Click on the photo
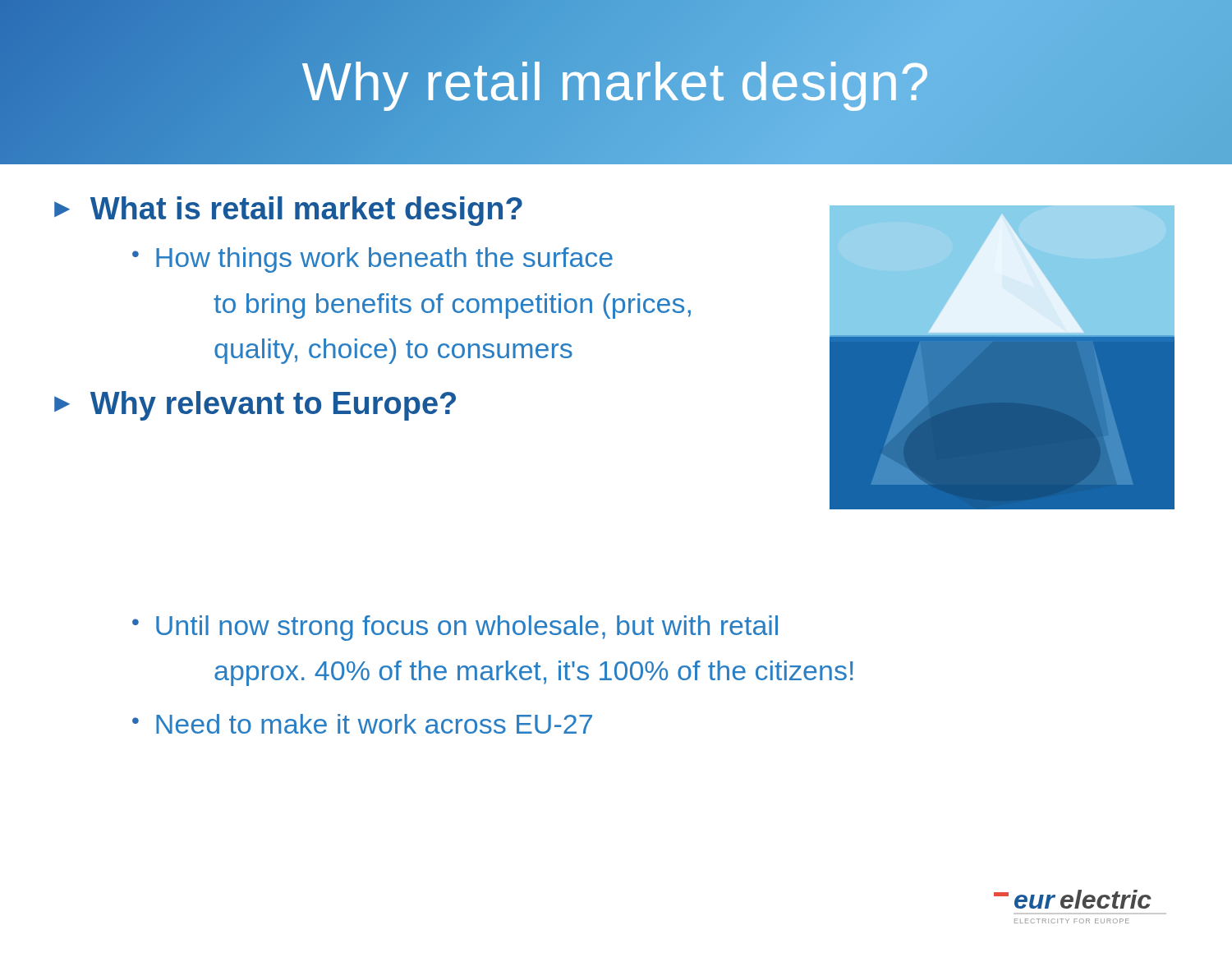 tap(1002, 357)
